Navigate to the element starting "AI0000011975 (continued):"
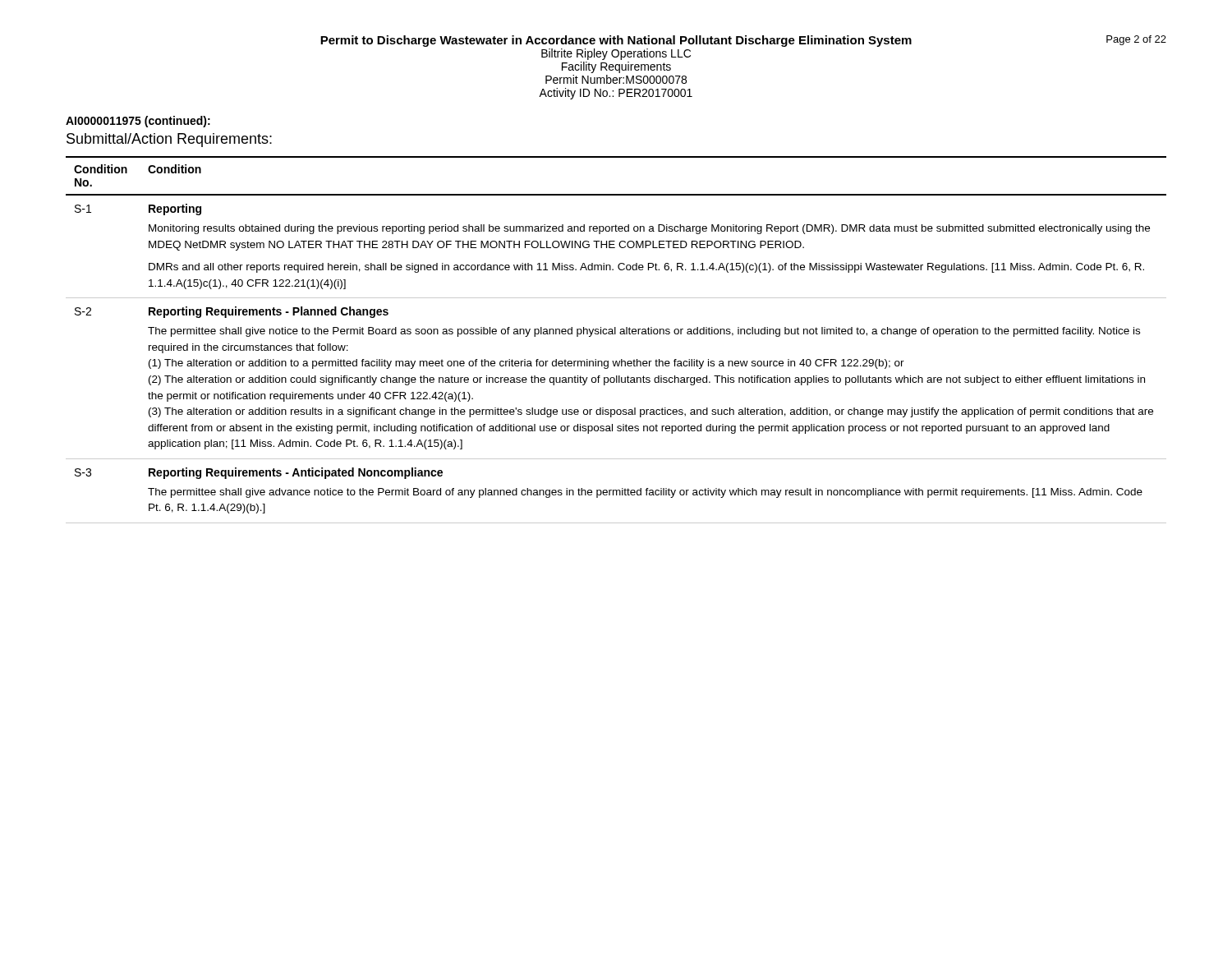Viewport: 1232px width, 953px height. (138, 121)
